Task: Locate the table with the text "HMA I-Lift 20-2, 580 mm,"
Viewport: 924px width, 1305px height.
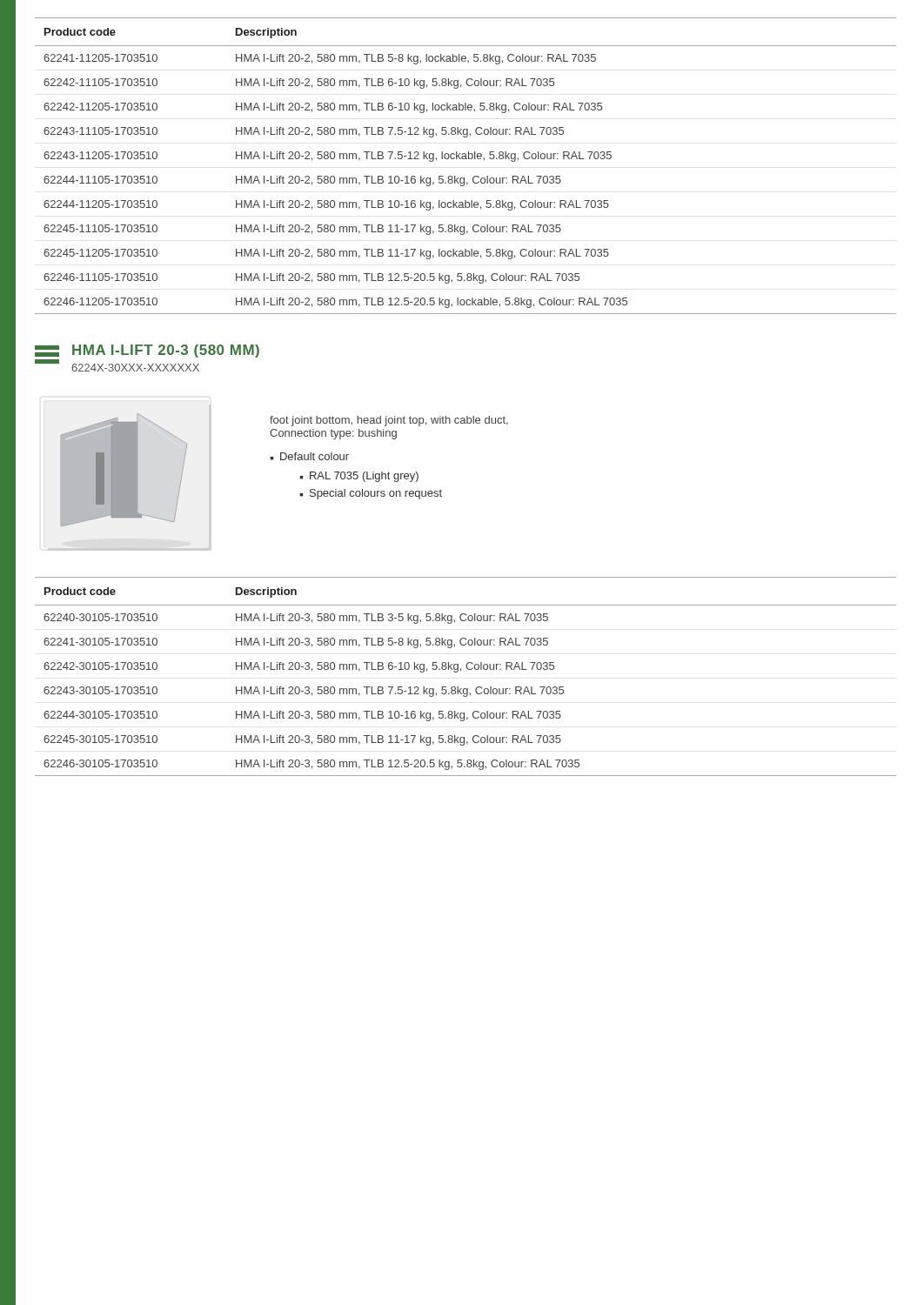Action: [x=466, y=166]
